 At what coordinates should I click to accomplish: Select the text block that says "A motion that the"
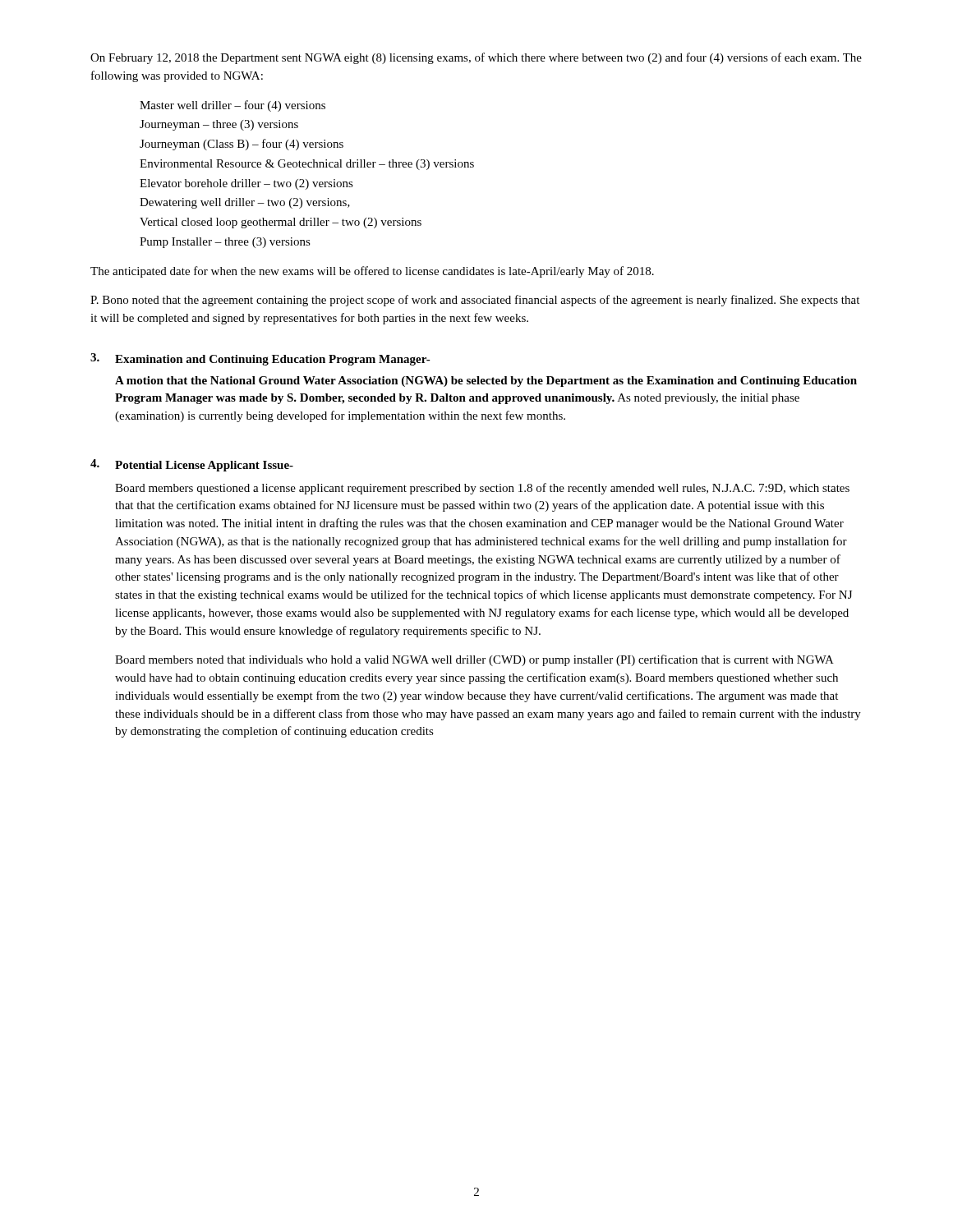[x=486, y=398]
